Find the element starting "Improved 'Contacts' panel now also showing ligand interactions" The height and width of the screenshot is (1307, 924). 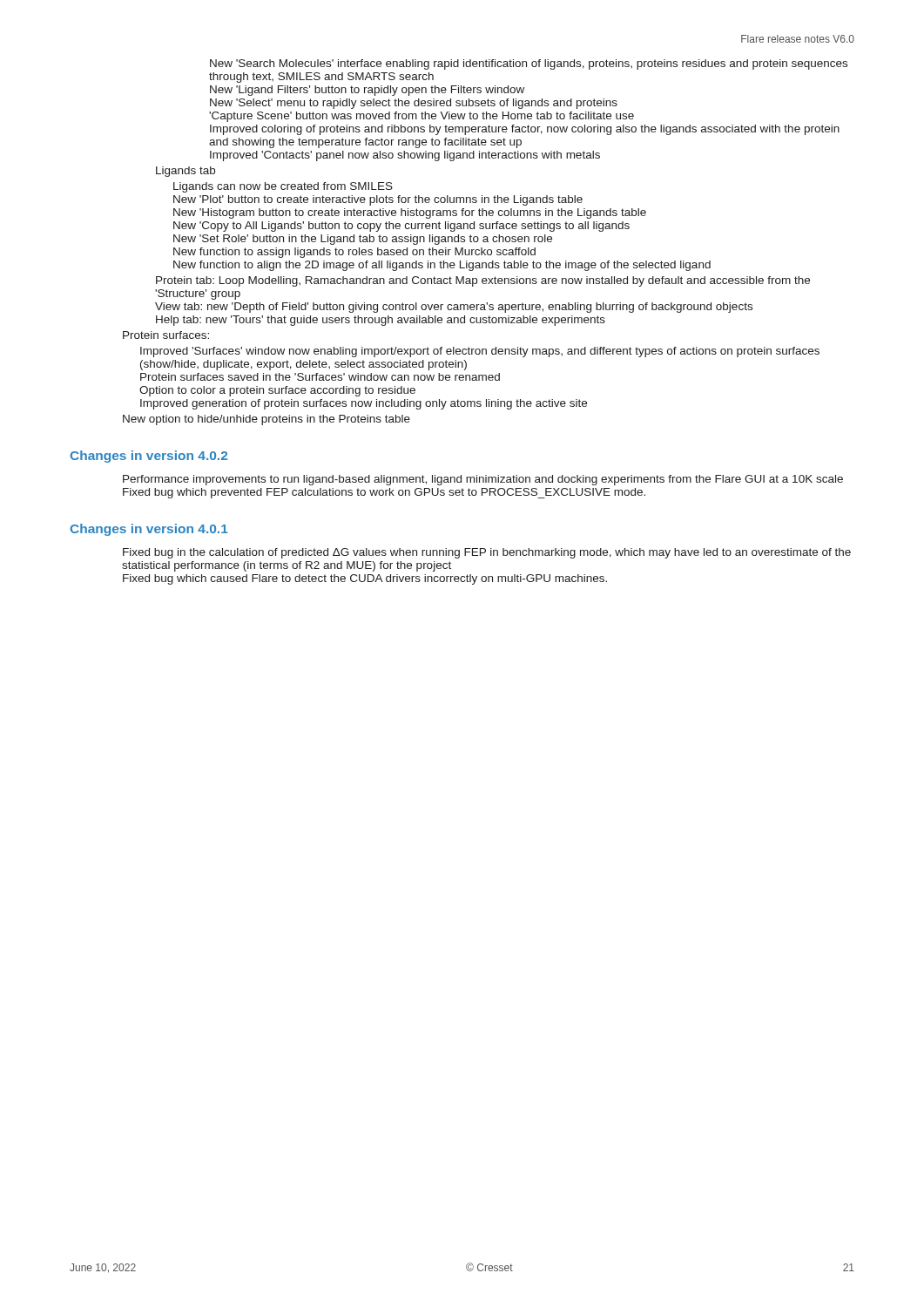[x=532, y=155]
